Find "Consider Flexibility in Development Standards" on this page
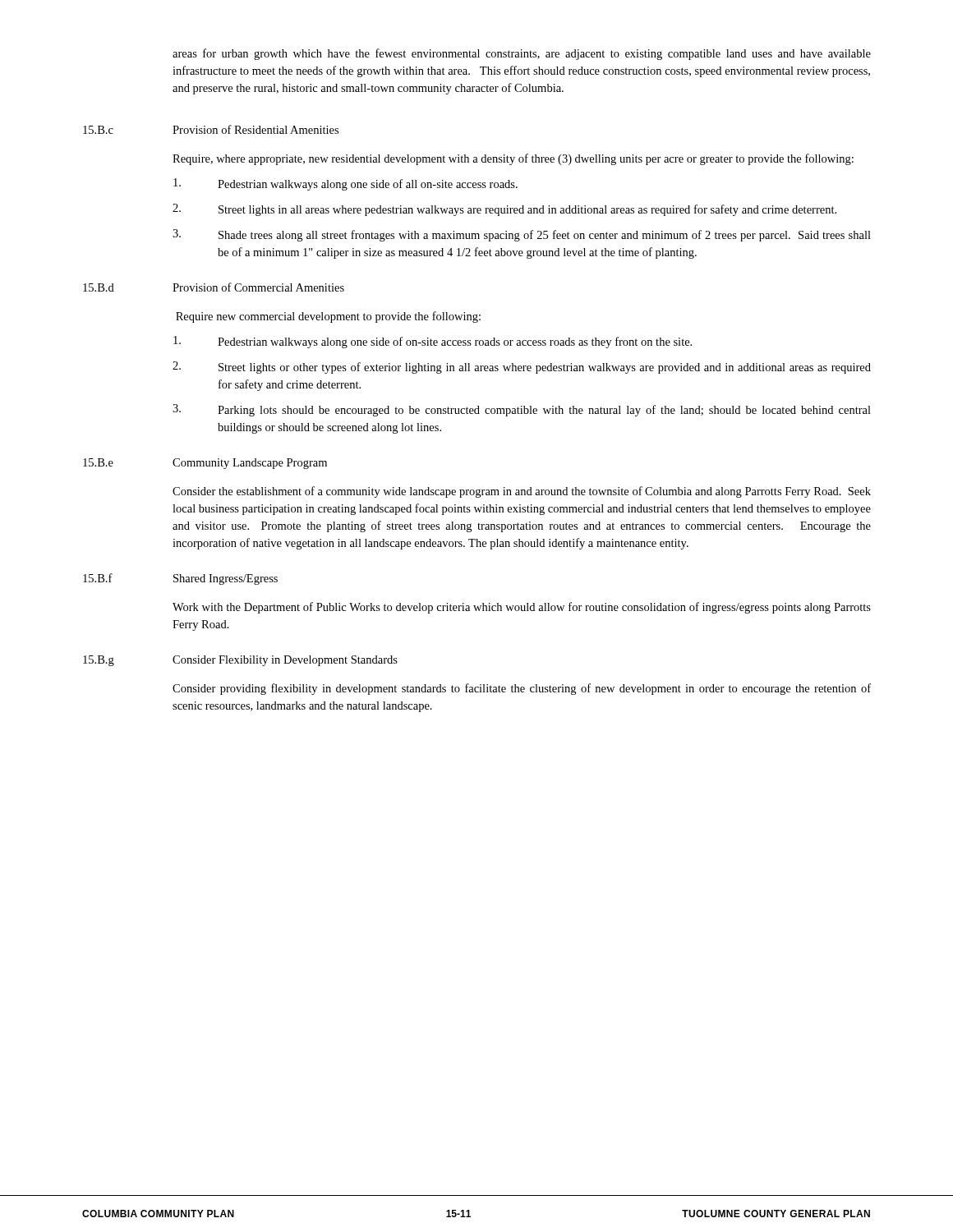 tap(285, 660)
